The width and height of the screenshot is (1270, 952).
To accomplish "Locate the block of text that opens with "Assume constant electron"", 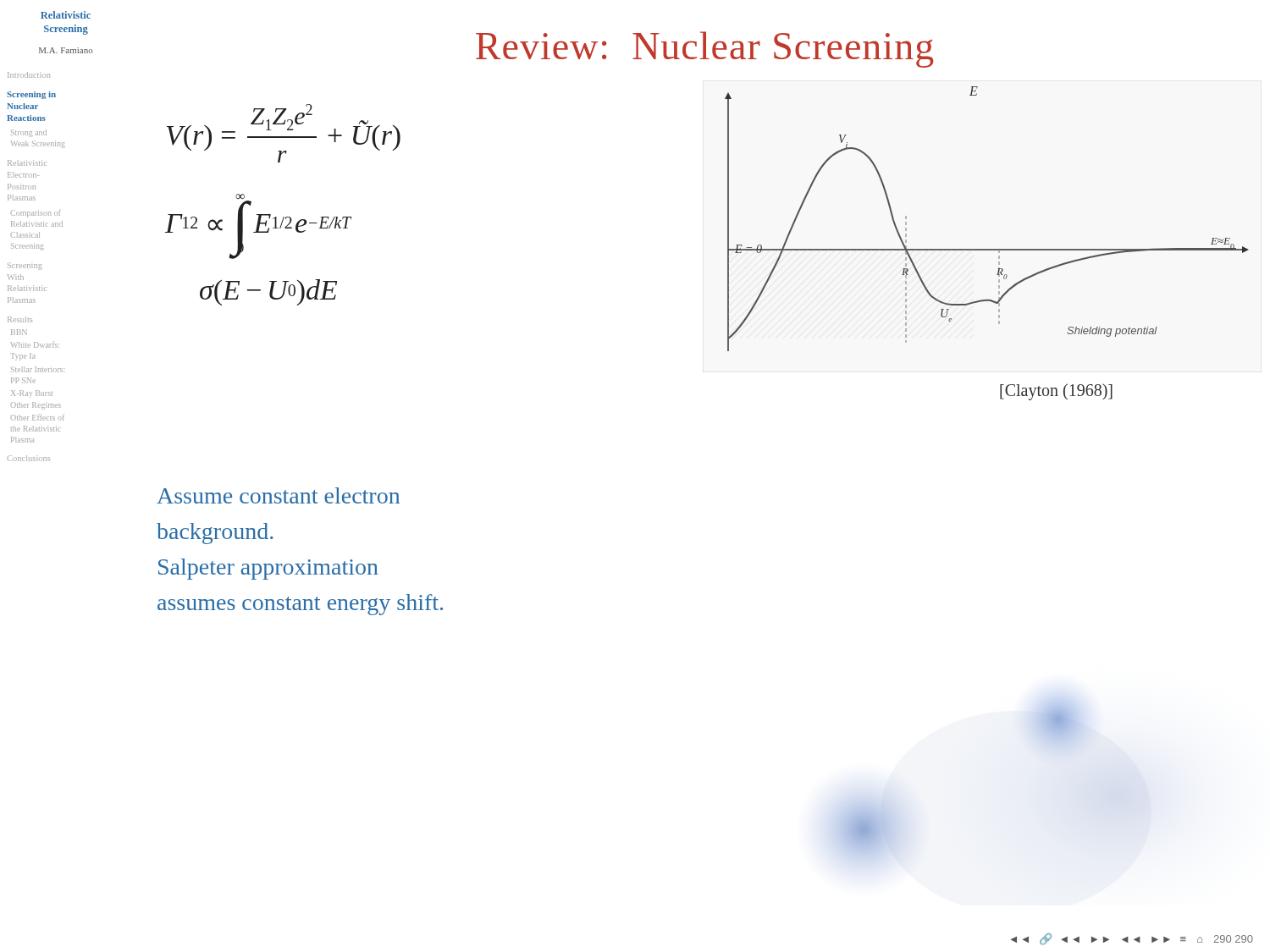I will [278, 495].
